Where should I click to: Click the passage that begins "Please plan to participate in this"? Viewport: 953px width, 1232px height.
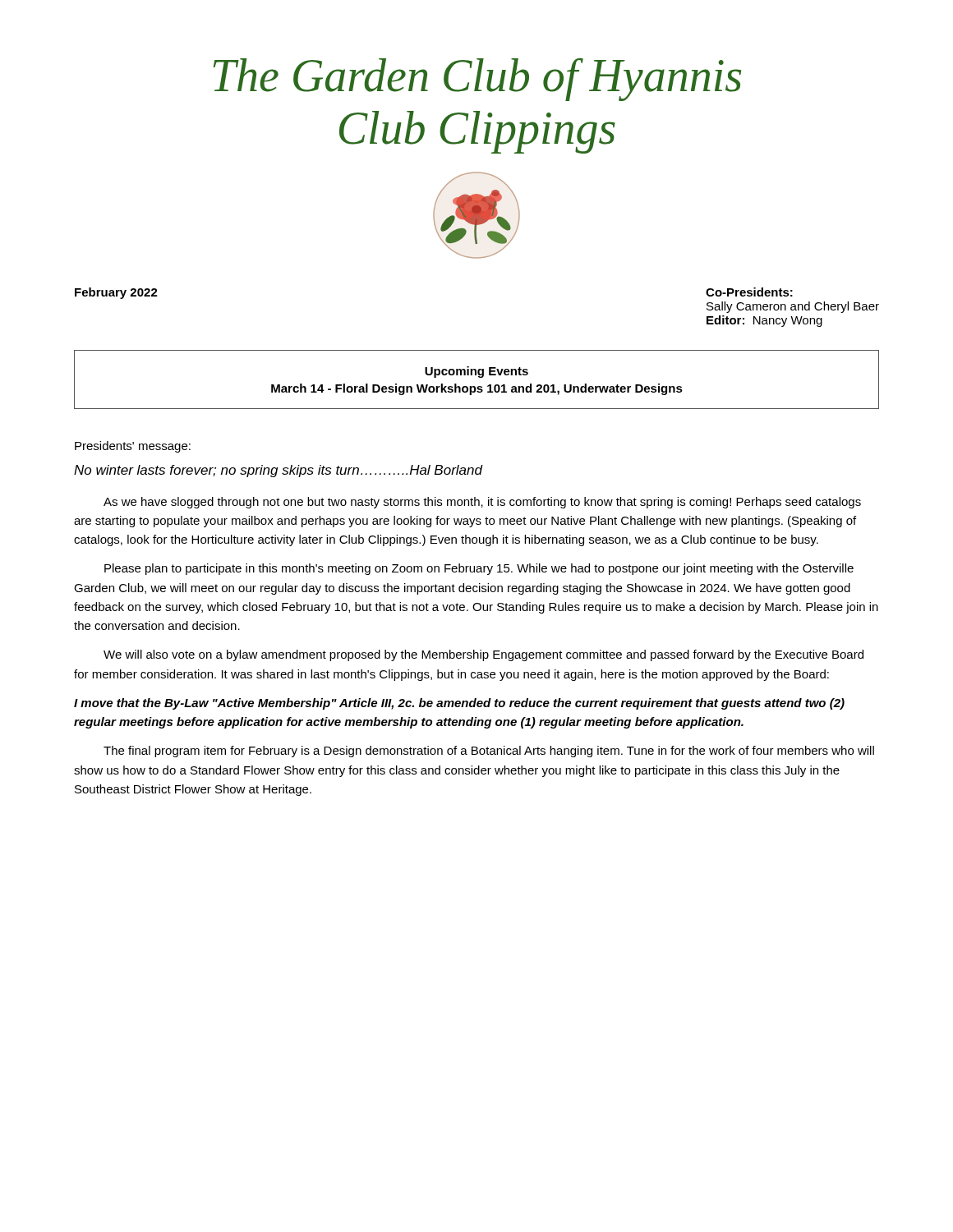476,597
